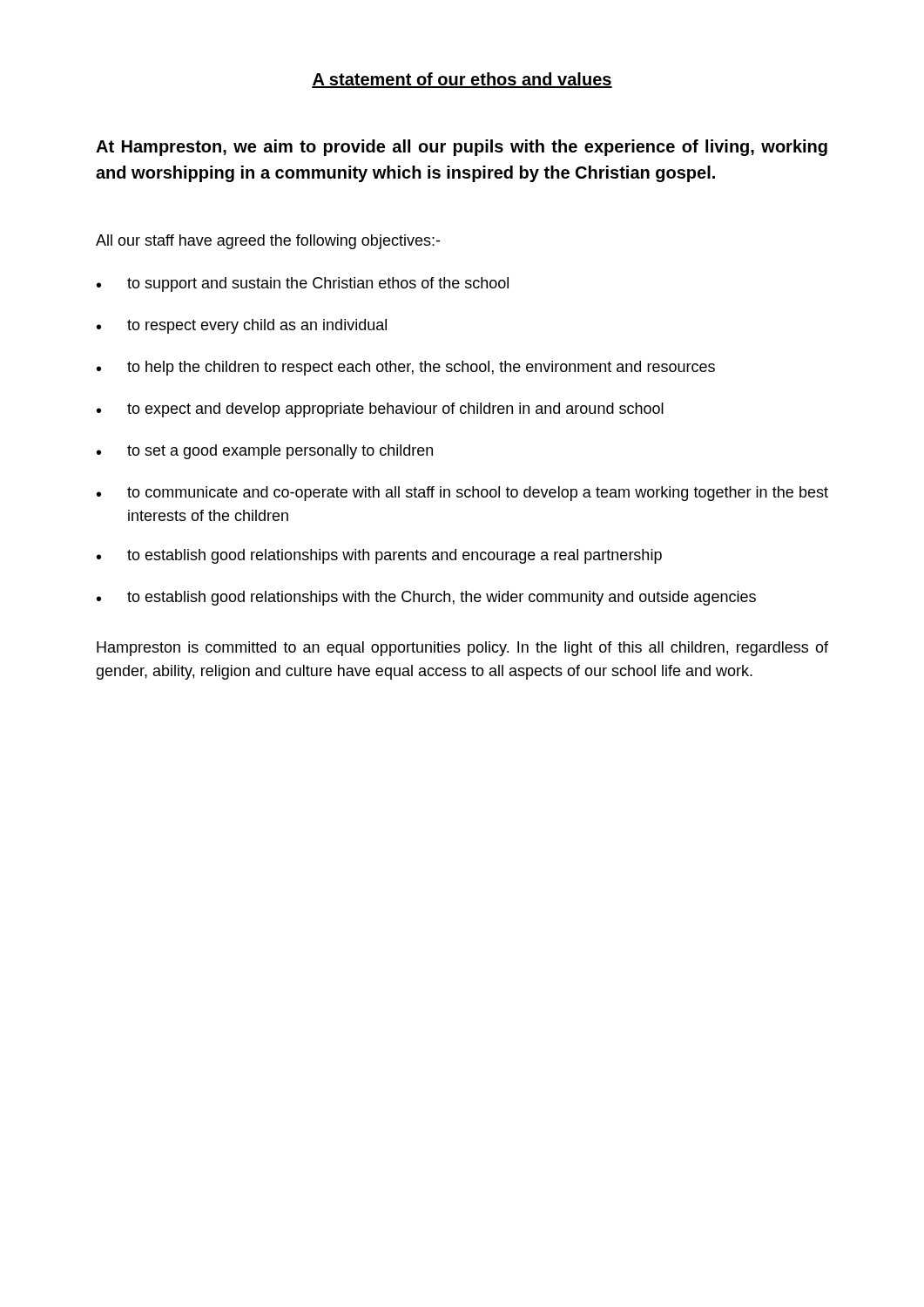Select the block starting "Hampreston is committed to an equal opportunities policy."
This screenshot has width=924, height=1307.
pos(462,659)
